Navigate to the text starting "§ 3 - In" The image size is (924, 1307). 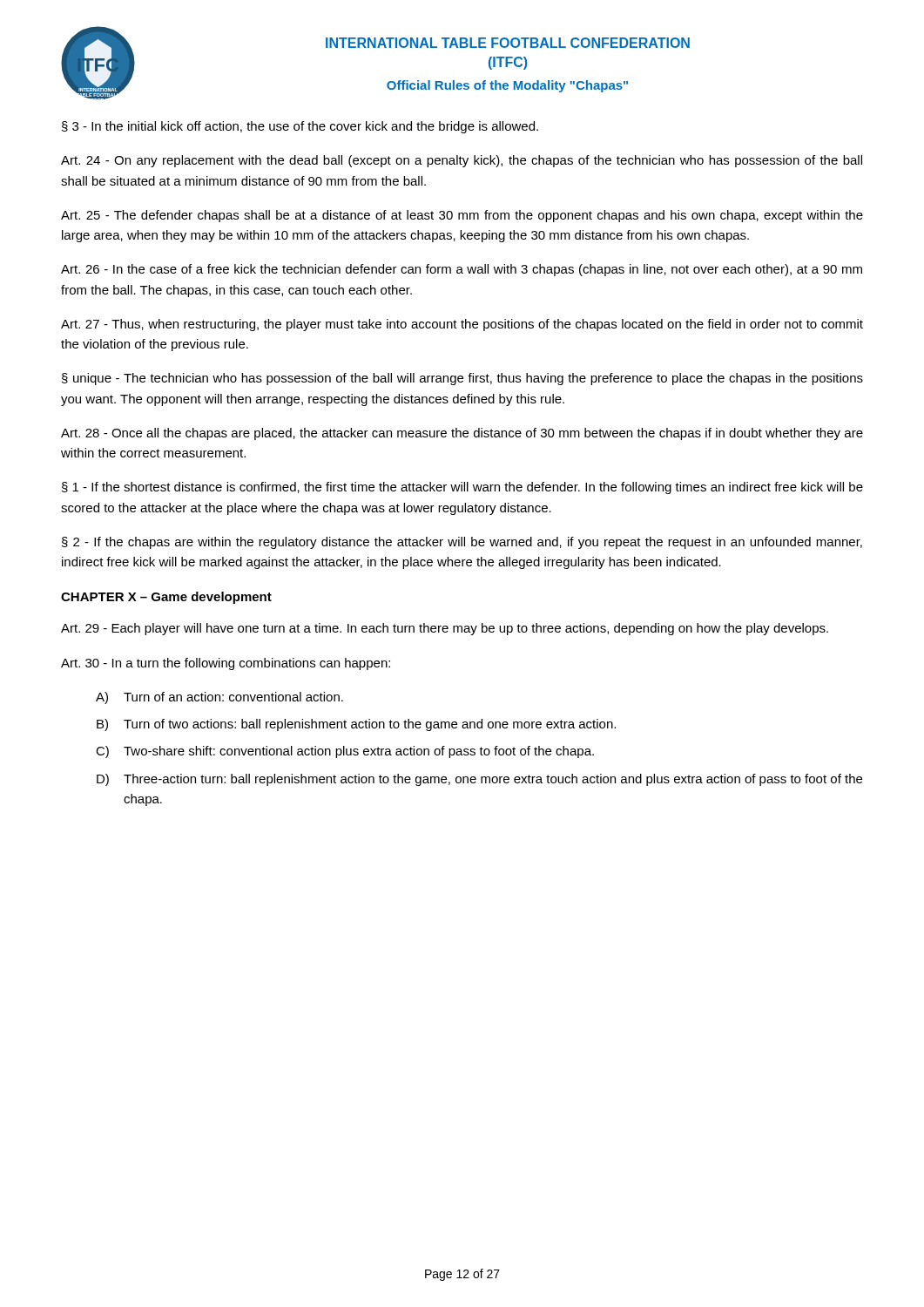[x=300, y=126]
